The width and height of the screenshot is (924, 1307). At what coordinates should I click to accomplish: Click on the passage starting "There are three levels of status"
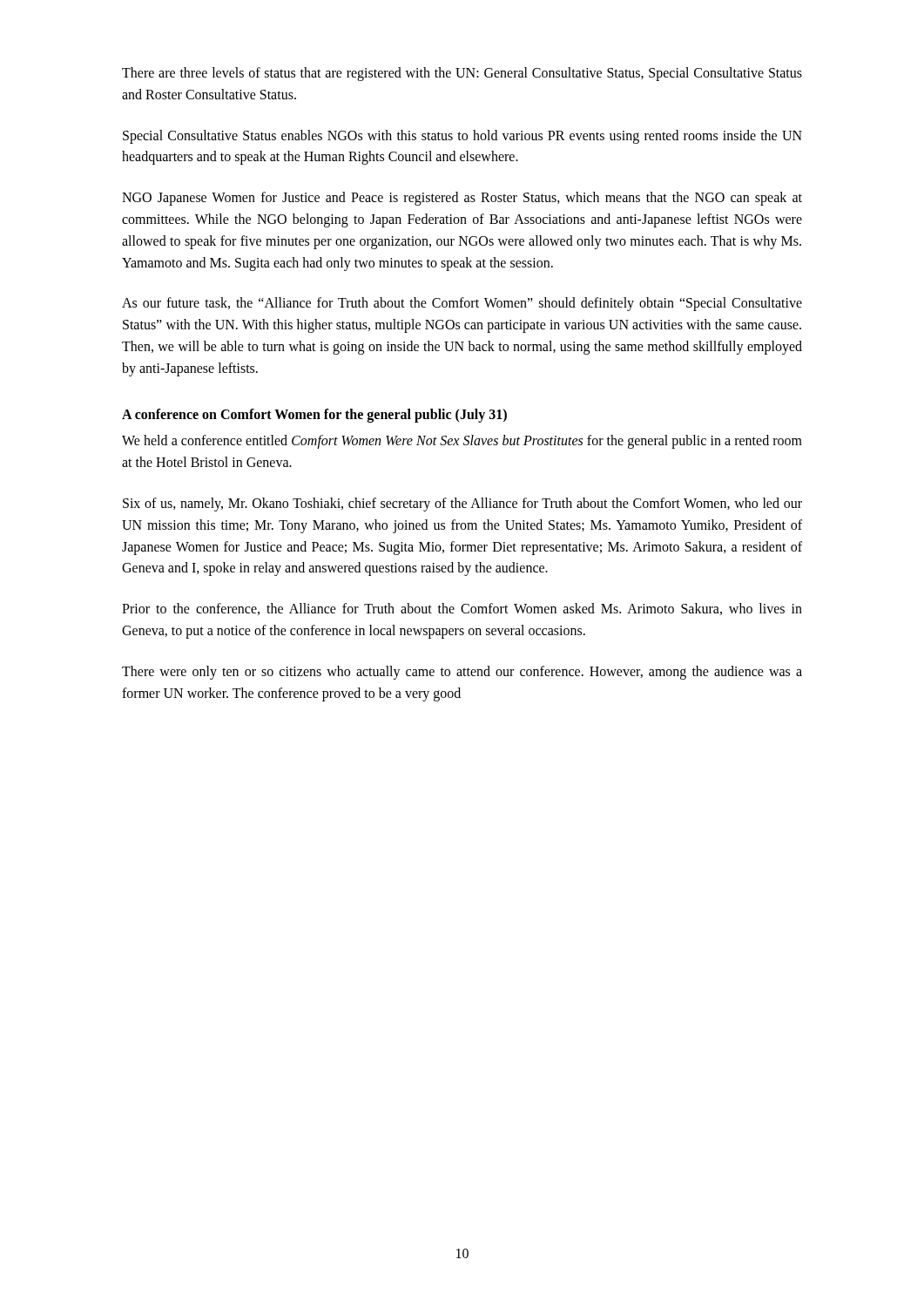click(x=462, y=84)
